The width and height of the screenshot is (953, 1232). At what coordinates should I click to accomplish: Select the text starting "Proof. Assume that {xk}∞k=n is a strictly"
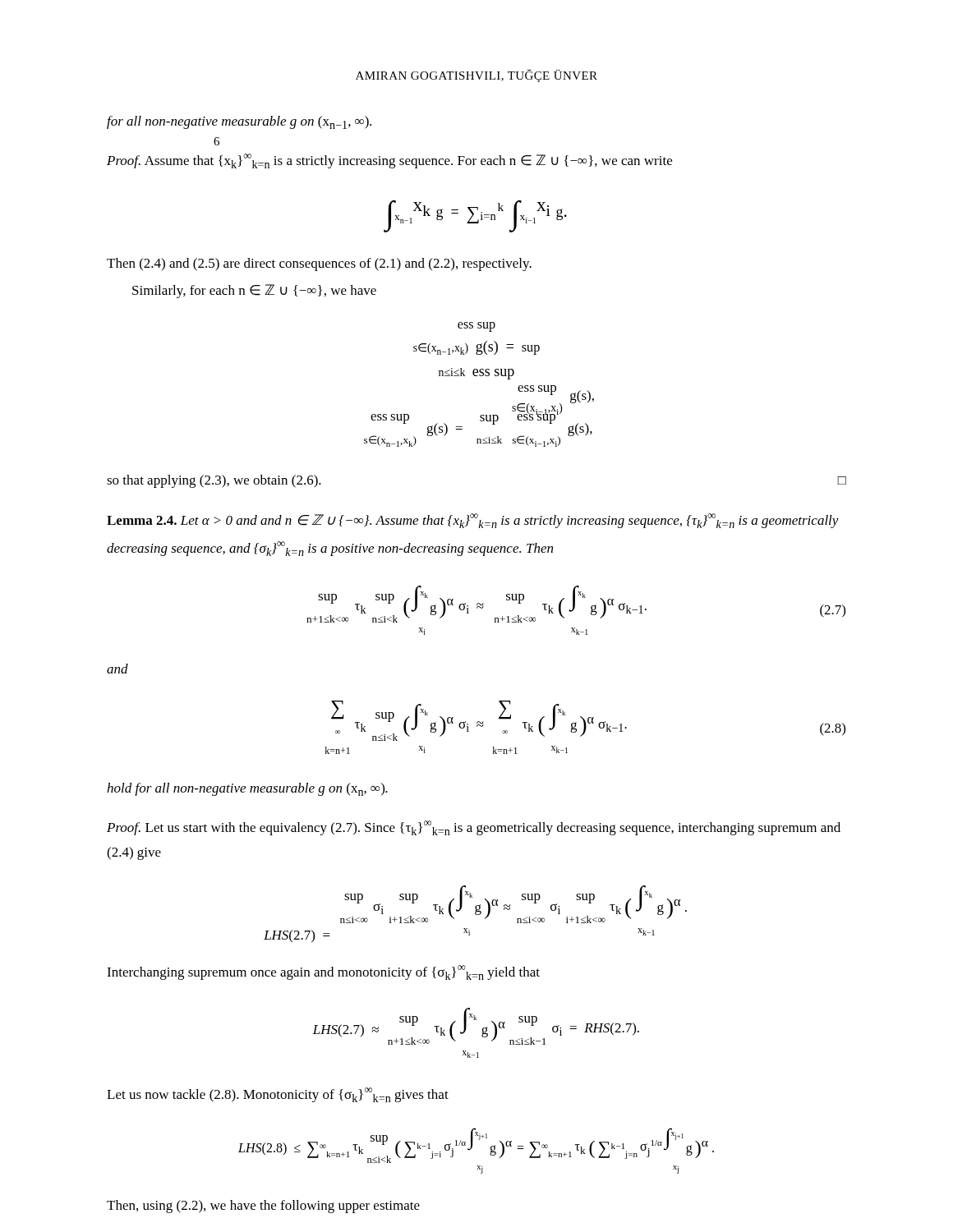[390, 160]
